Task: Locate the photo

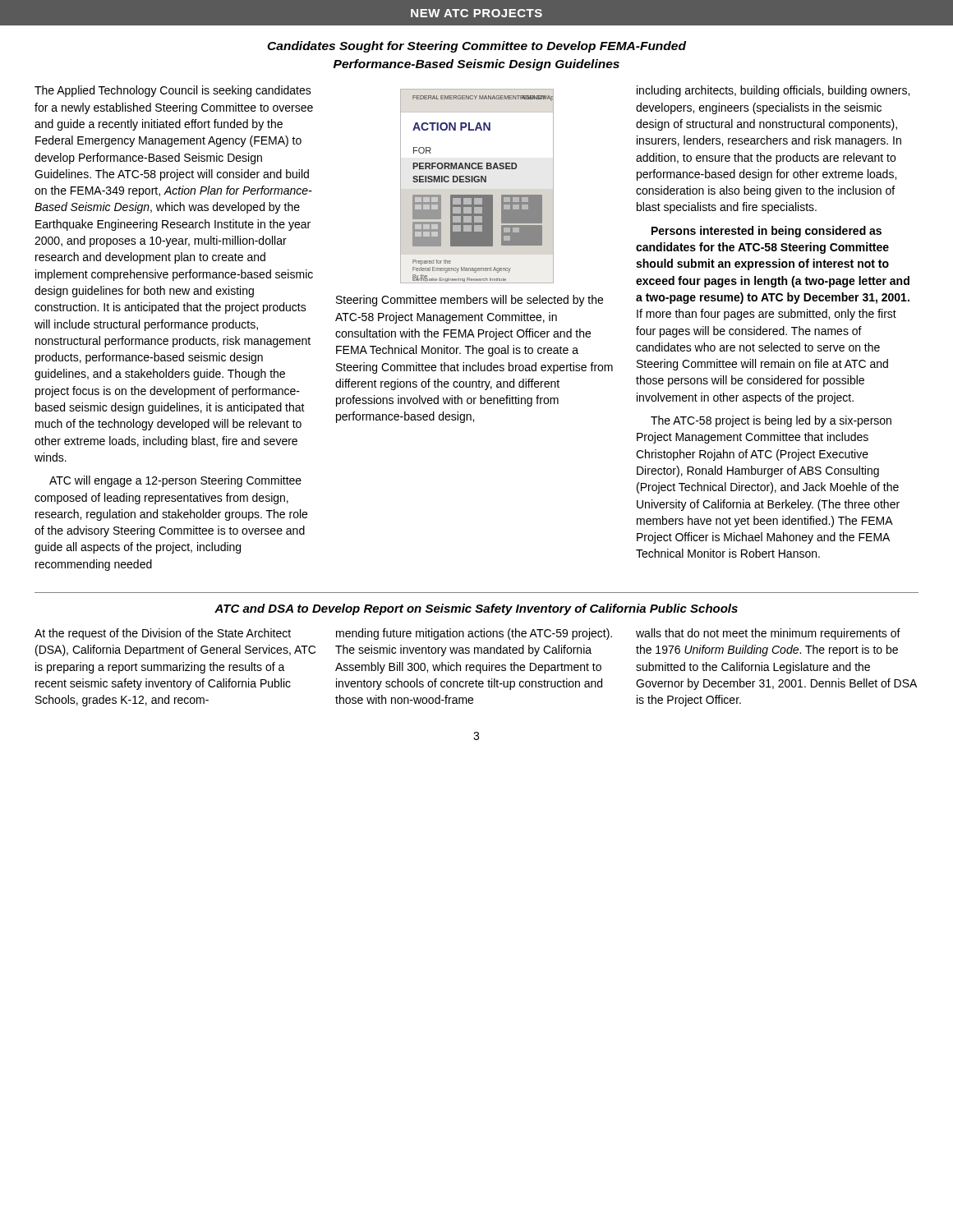Action: tap(476, 186)
